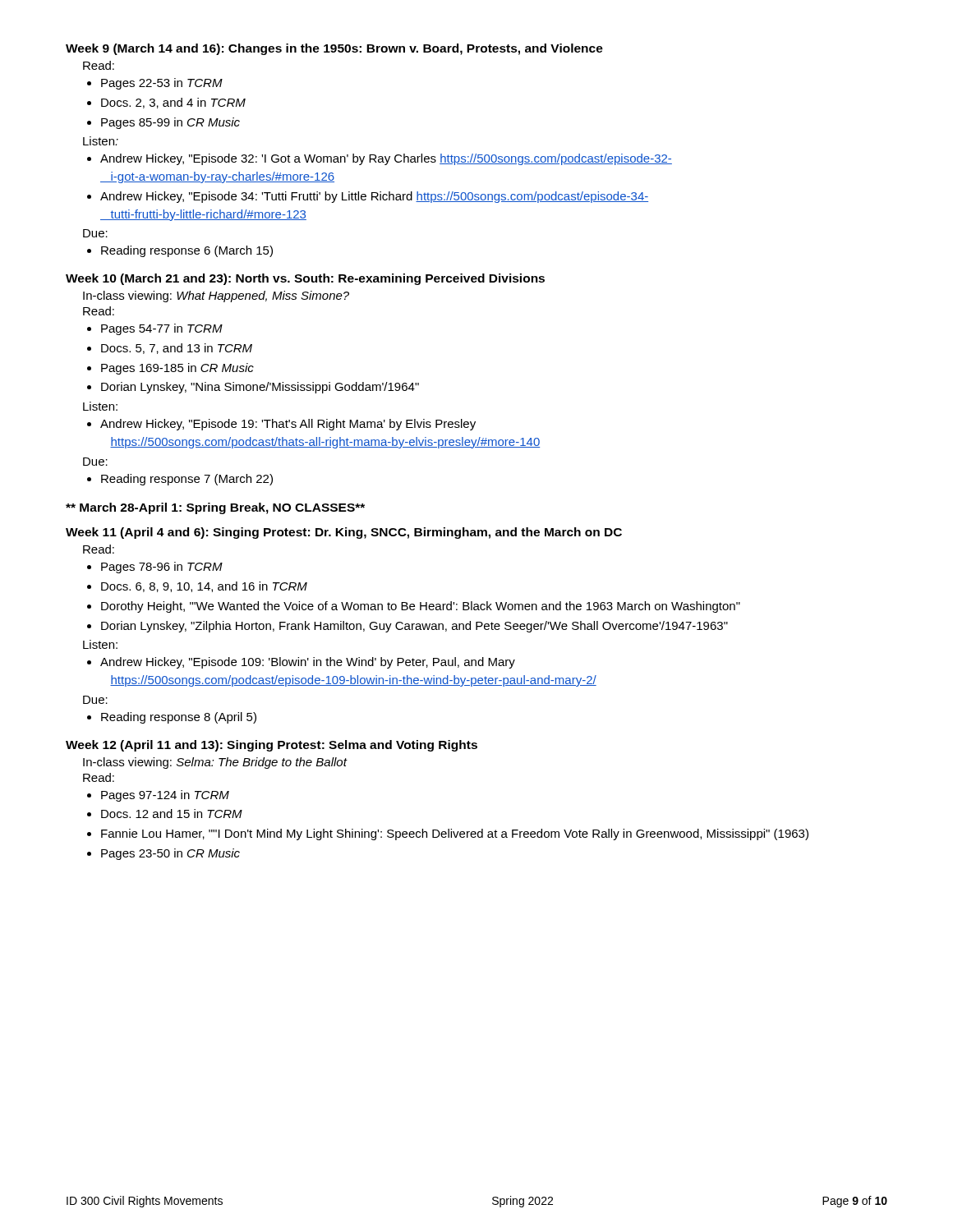953x1232 pixels.
Task: Point to the text starting "Pages 169-185 in CR Music"
Action: coord(170,369)
